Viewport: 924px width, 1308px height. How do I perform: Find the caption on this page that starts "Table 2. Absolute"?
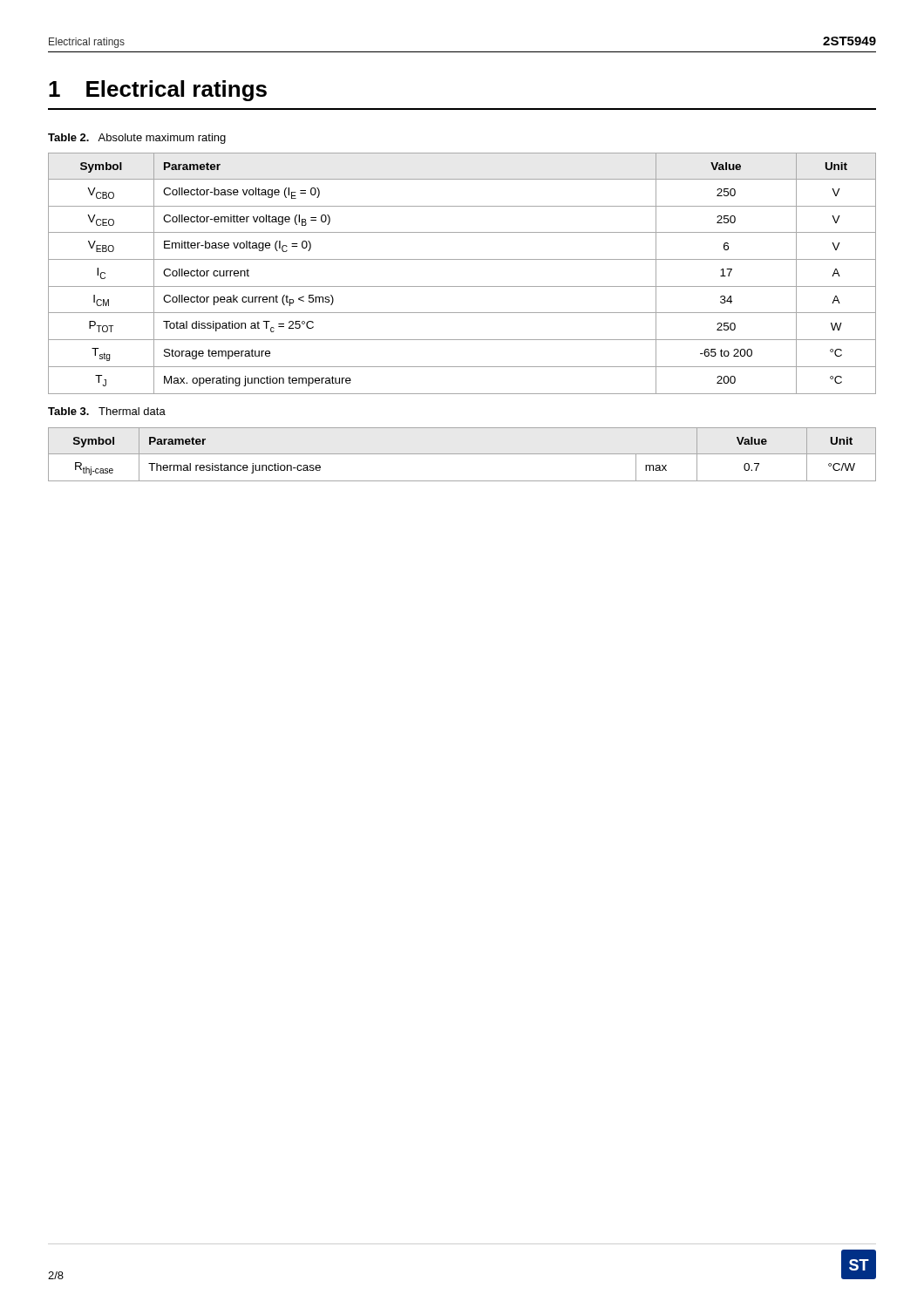pyautogui.click(x=137, y=137)
